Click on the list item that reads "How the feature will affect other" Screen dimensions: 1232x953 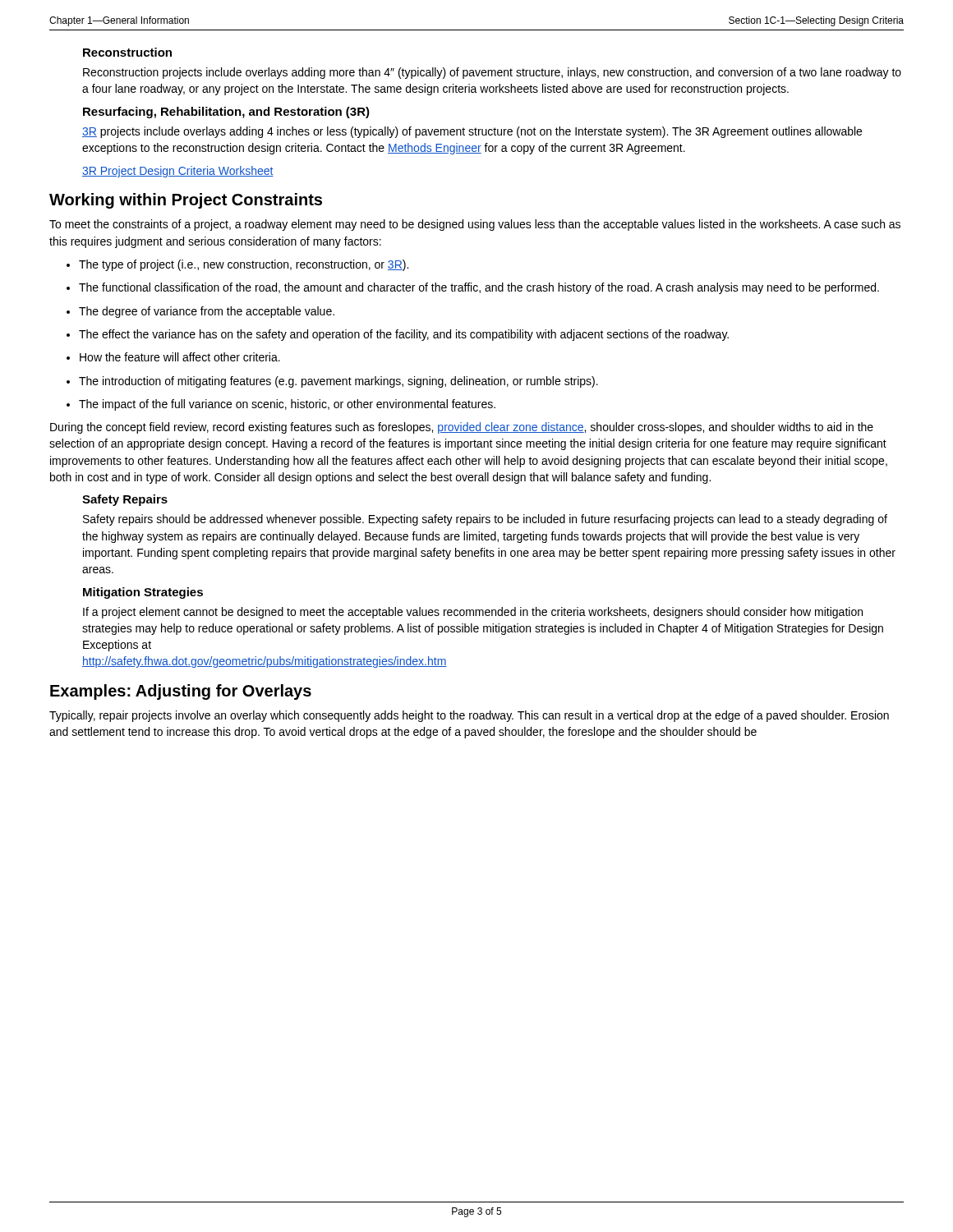click(173, 357)
